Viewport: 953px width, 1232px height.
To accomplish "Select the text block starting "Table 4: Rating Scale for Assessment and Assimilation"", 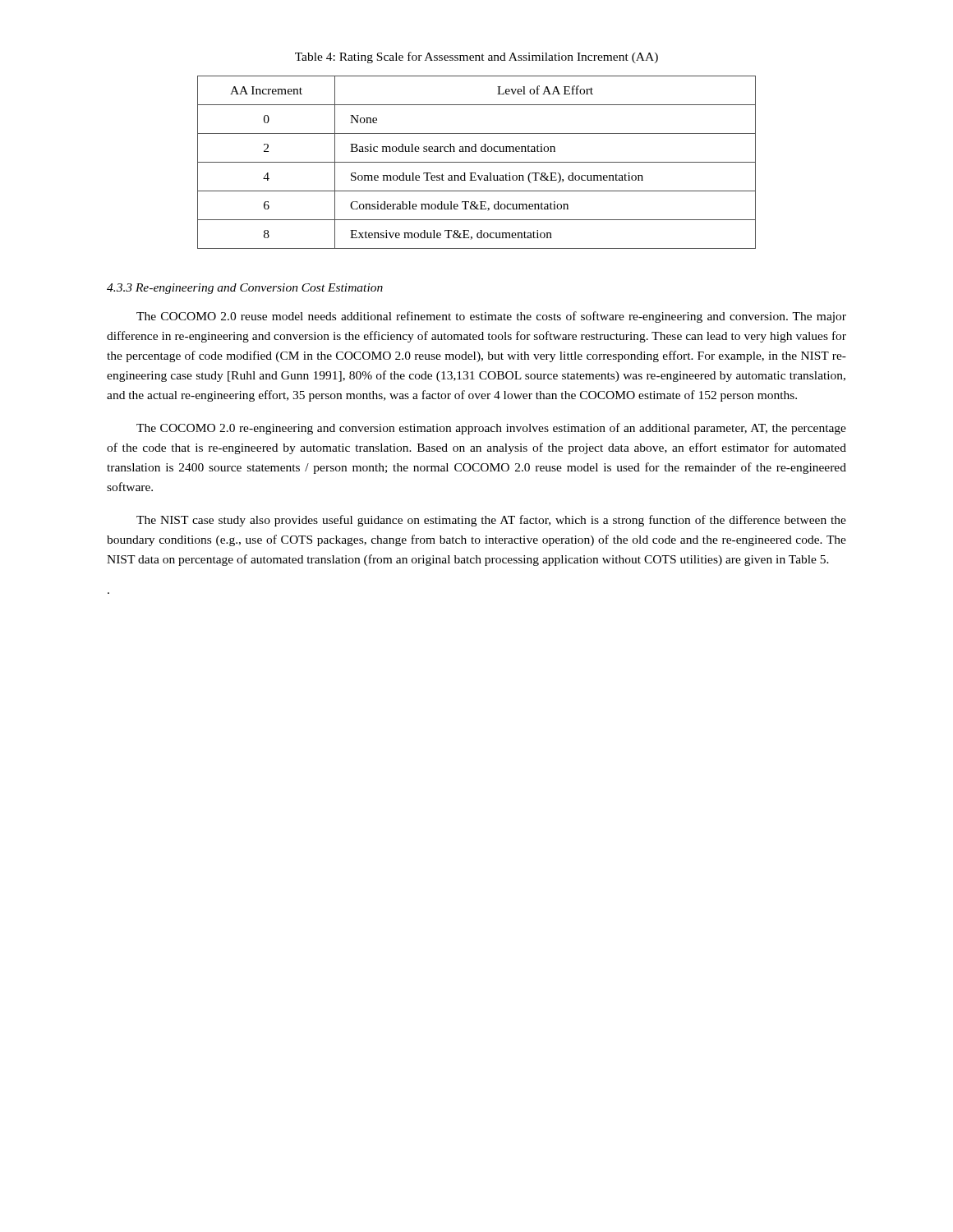I will click(x=476, y=56).
